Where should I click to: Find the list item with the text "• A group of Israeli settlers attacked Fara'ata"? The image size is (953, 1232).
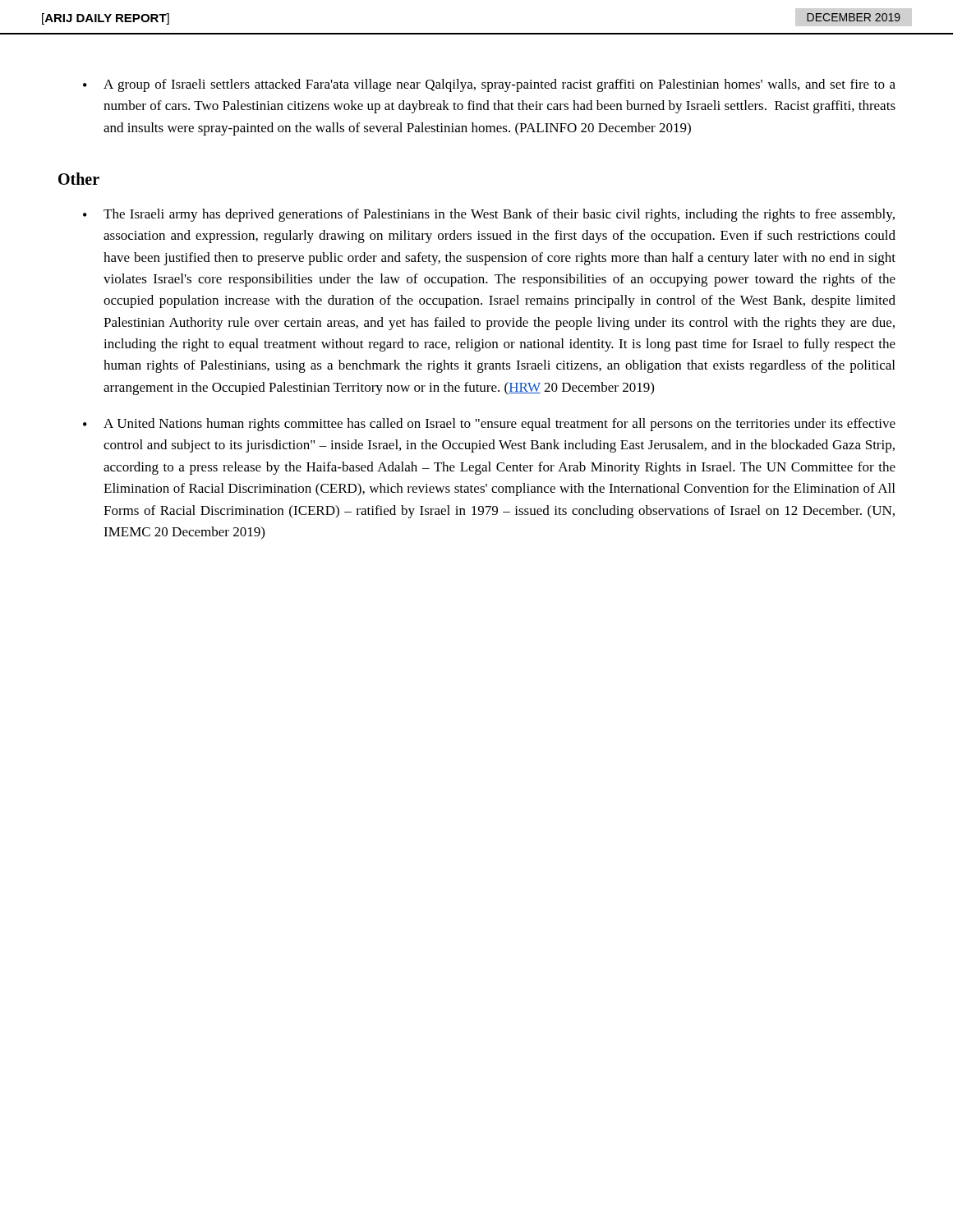[489, 106]
